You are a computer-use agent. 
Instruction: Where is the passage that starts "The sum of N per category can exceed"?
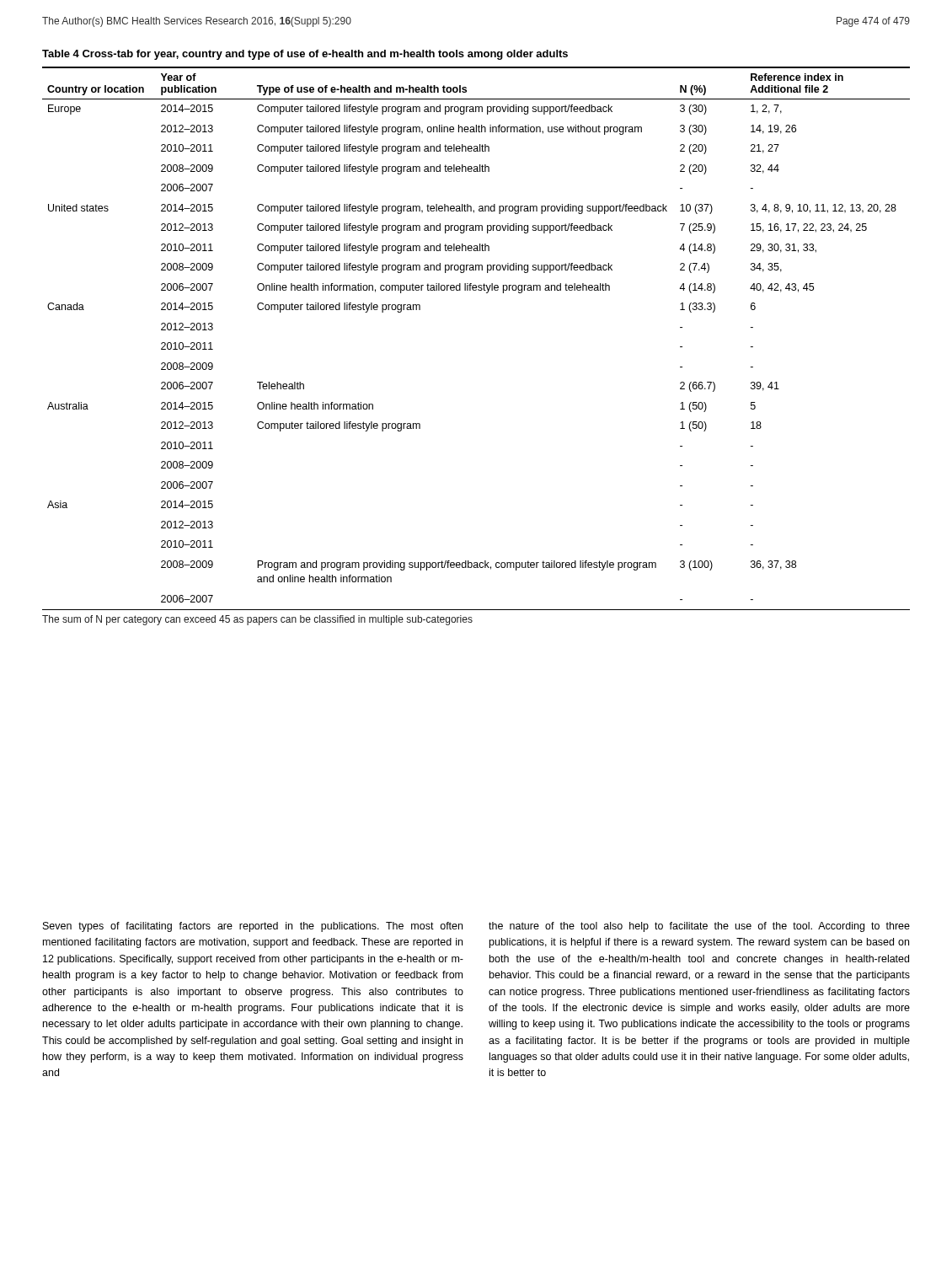[257, 620]
